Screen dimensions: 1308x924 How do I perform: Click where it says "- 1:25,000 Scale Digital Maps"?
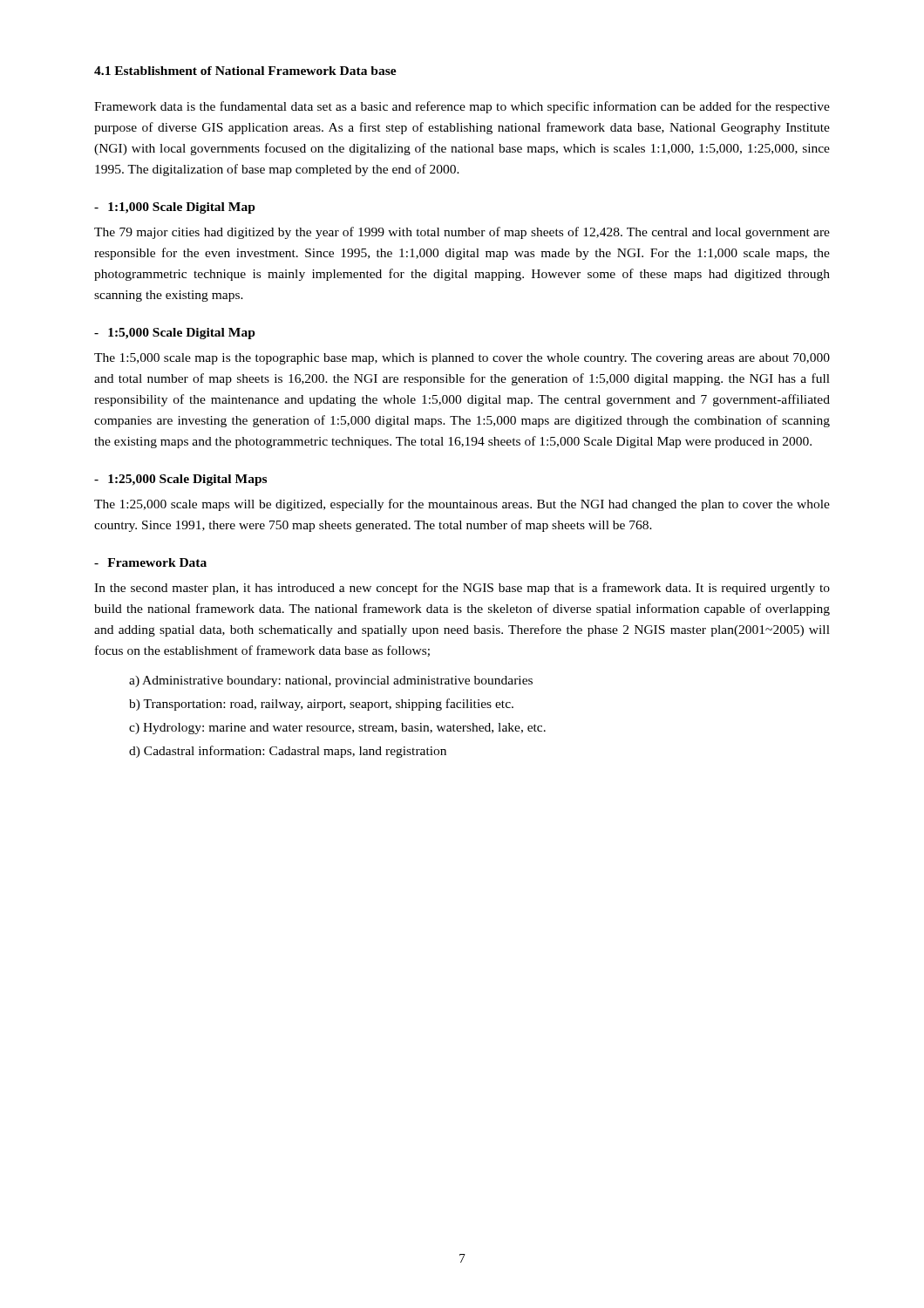pyautogui.click(x=181, y=479)
